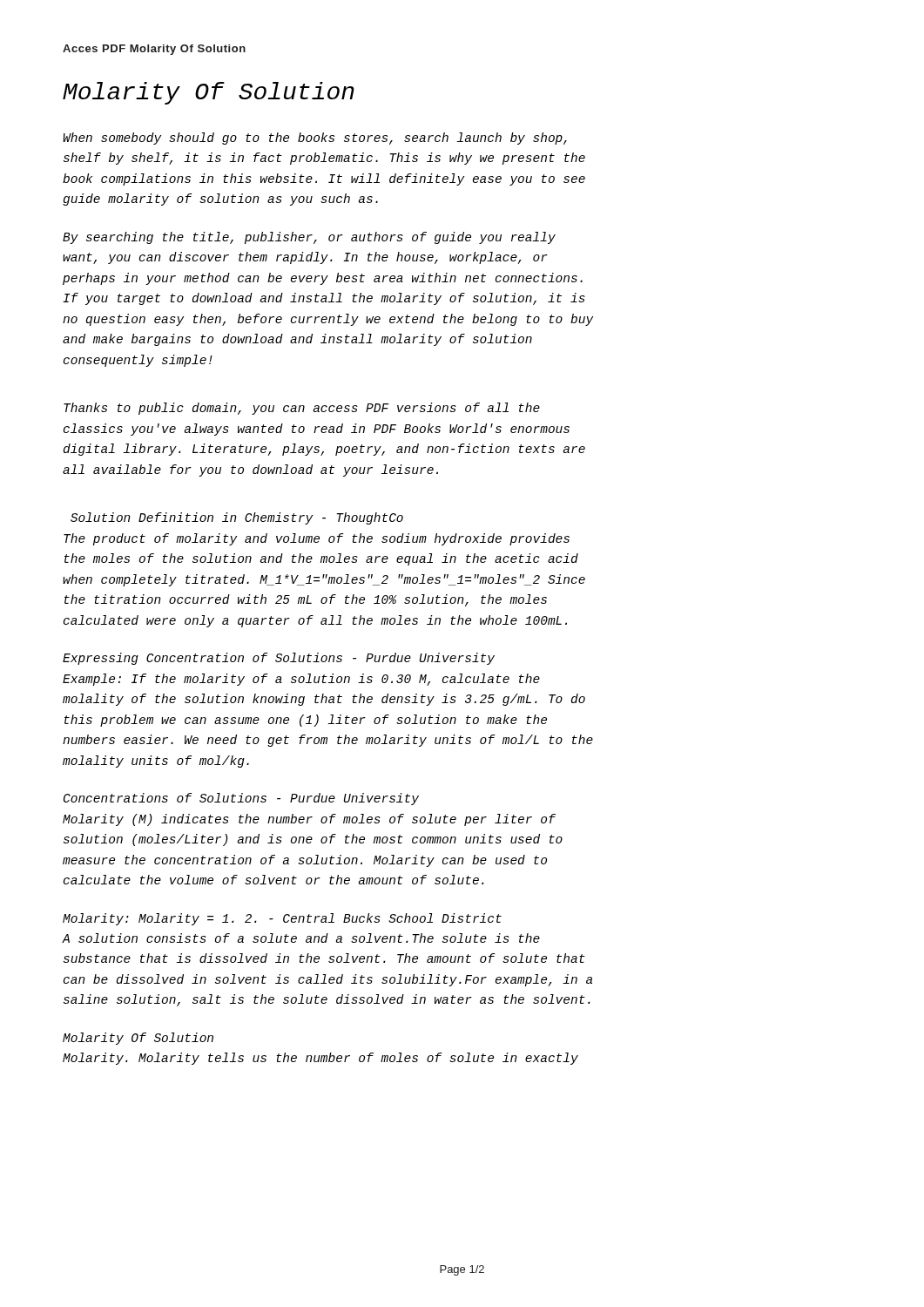Navigate to the text block starting "Molarity (M) indicates"

coord(313,850)
